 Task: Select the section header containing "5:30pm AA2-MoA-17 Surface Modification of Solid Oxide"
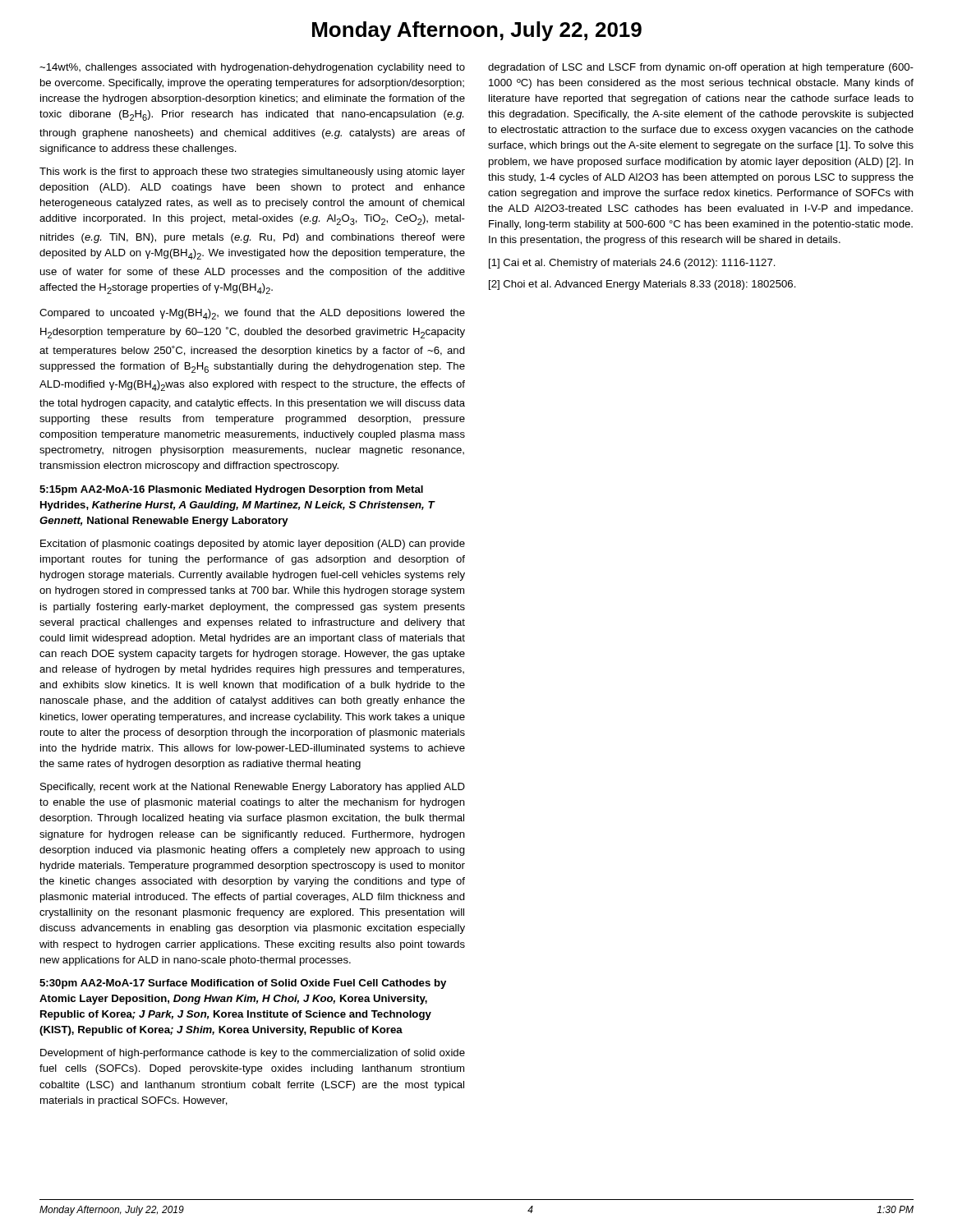pyautogui.click(x=252, y=1006)
